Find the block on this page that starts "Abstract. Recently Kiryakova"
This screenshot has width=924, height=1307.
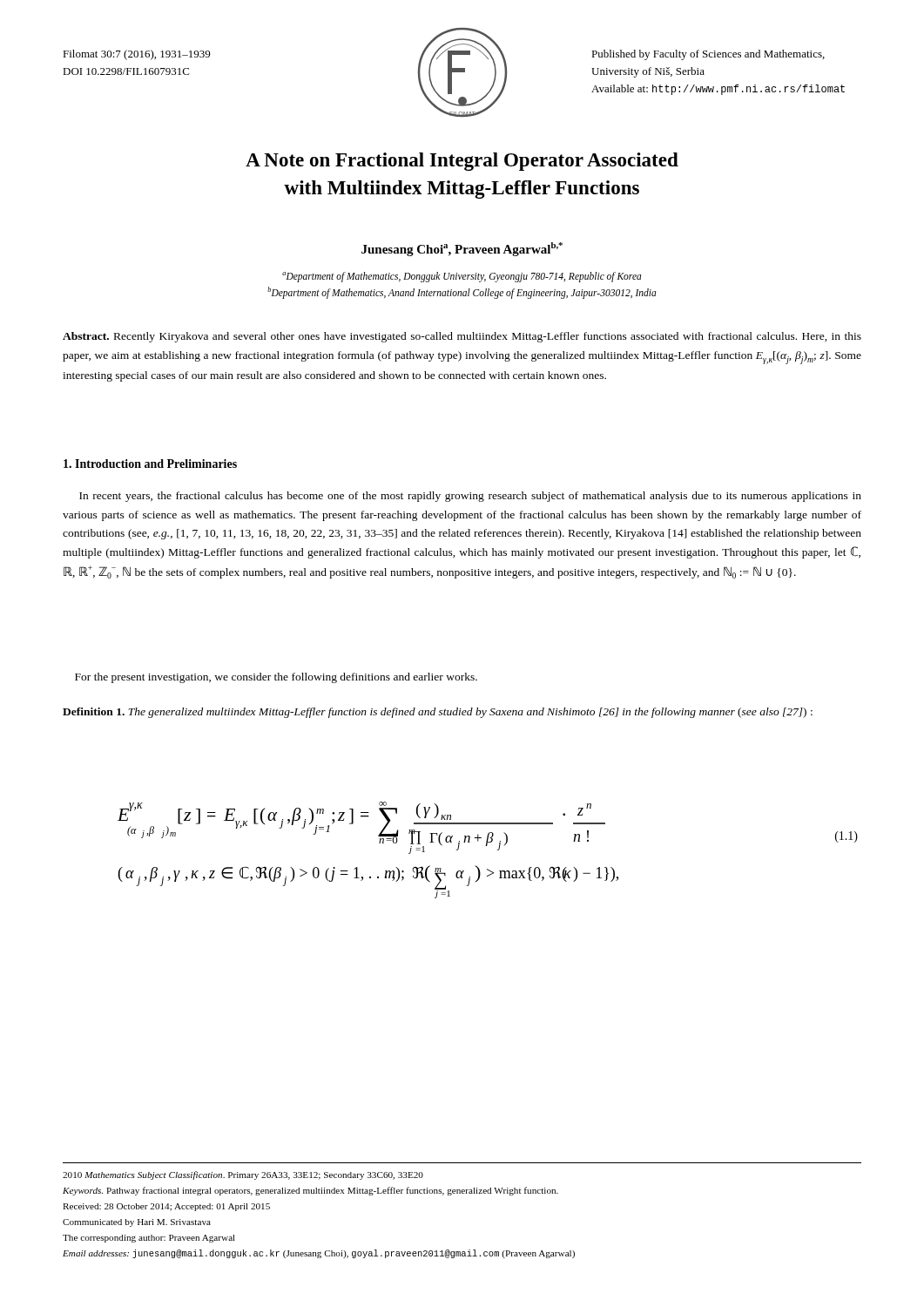tap(462, 355)
